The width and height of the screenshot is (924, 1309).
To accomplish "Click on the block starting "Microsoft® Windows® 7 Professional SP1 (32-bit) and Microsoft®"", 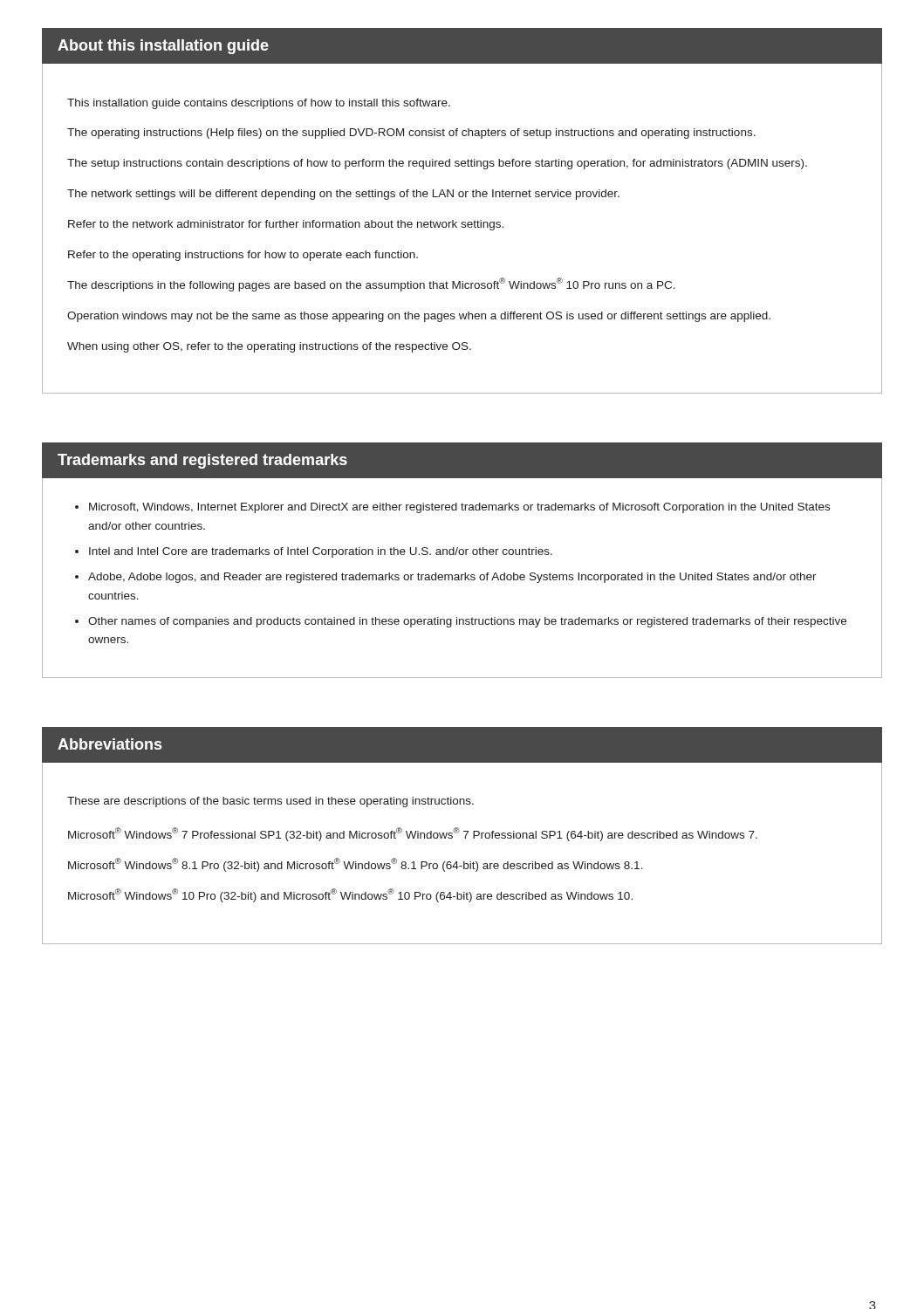I will click(x=462, y=865).
